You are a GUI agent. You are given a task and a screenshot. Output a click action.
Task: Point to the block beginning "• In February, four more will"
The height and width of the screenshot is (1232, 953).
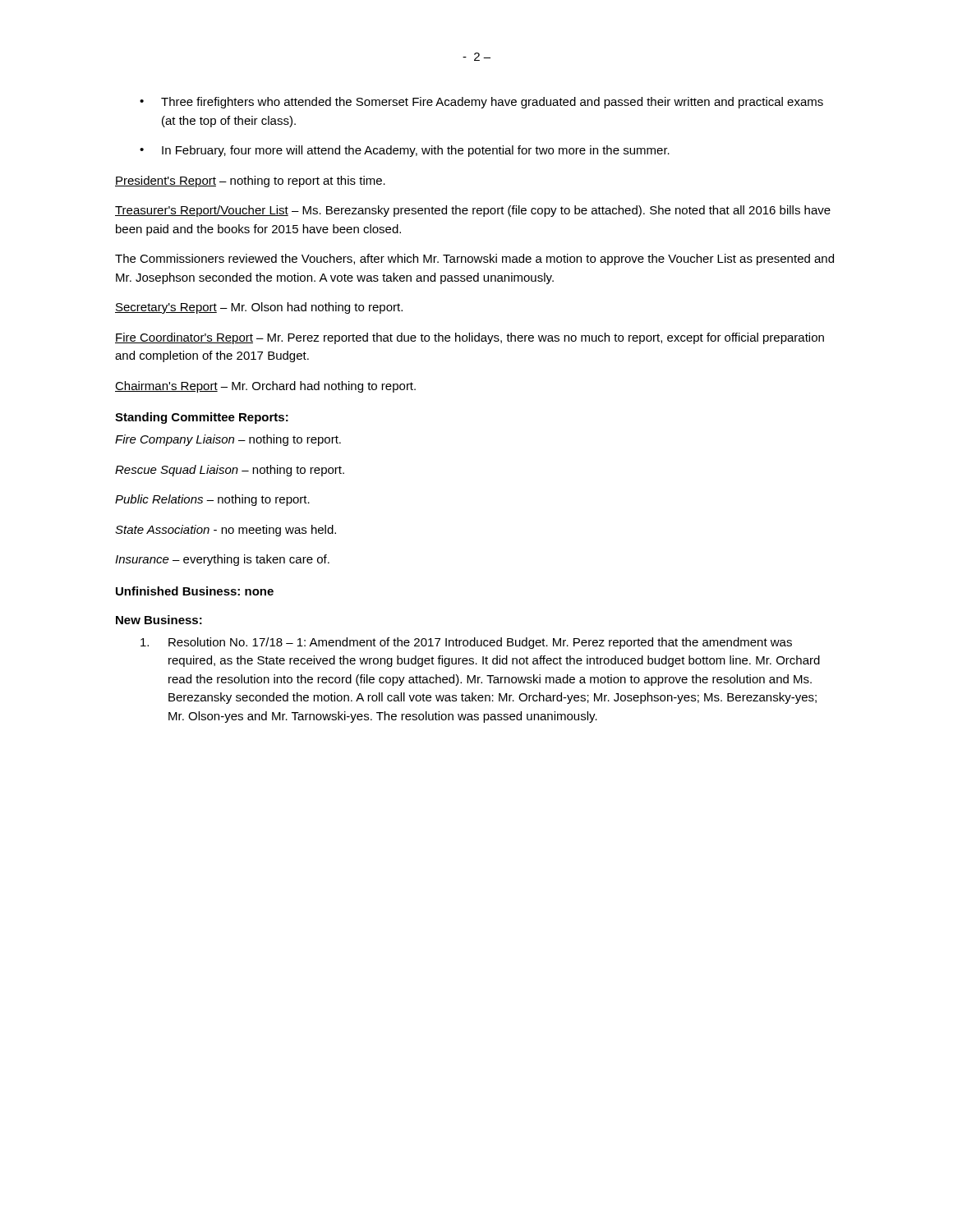tap(489, 151)
